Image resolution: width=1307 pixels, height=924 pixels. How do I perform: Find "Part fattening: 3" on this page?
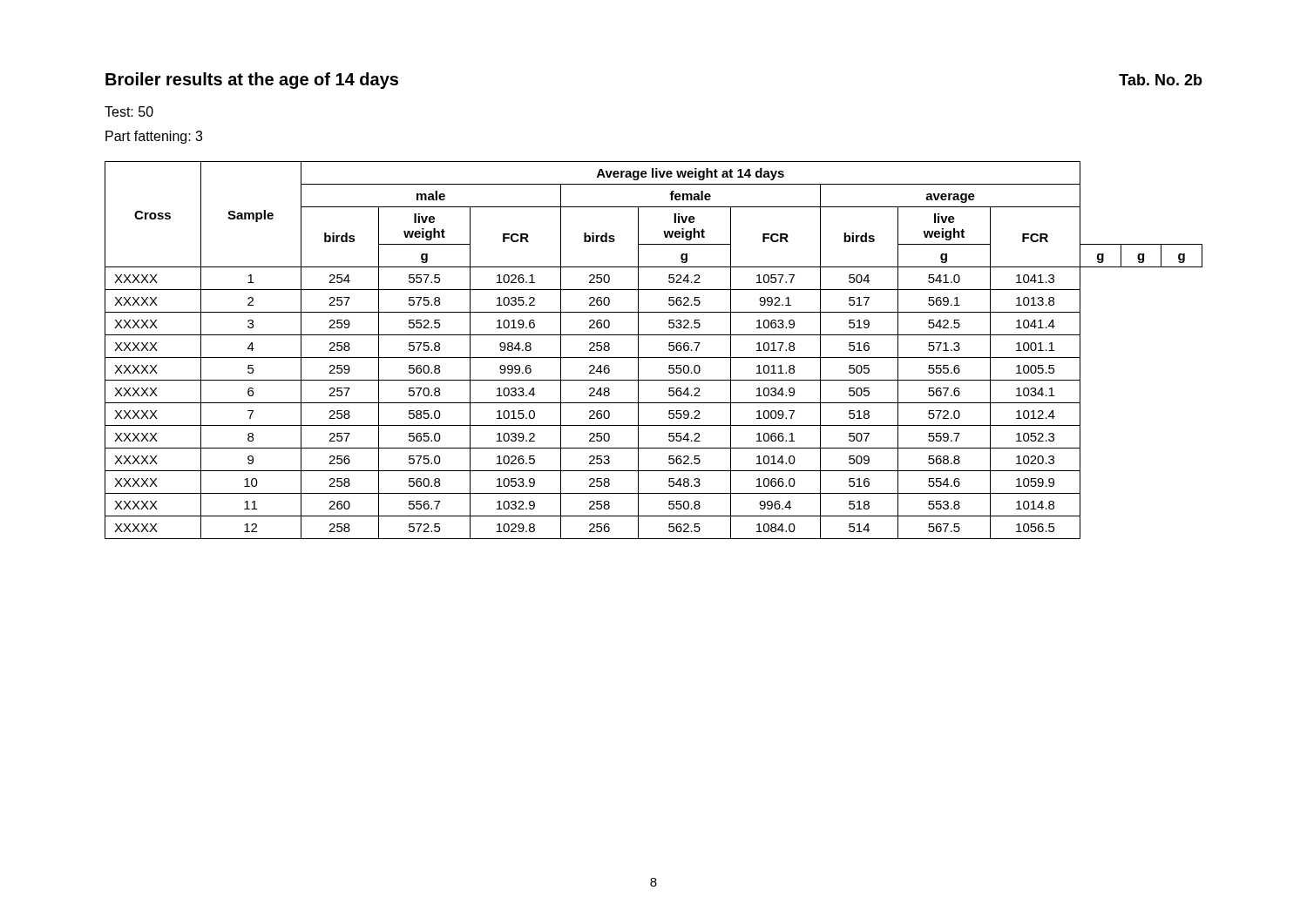click(x=154, y=136)
